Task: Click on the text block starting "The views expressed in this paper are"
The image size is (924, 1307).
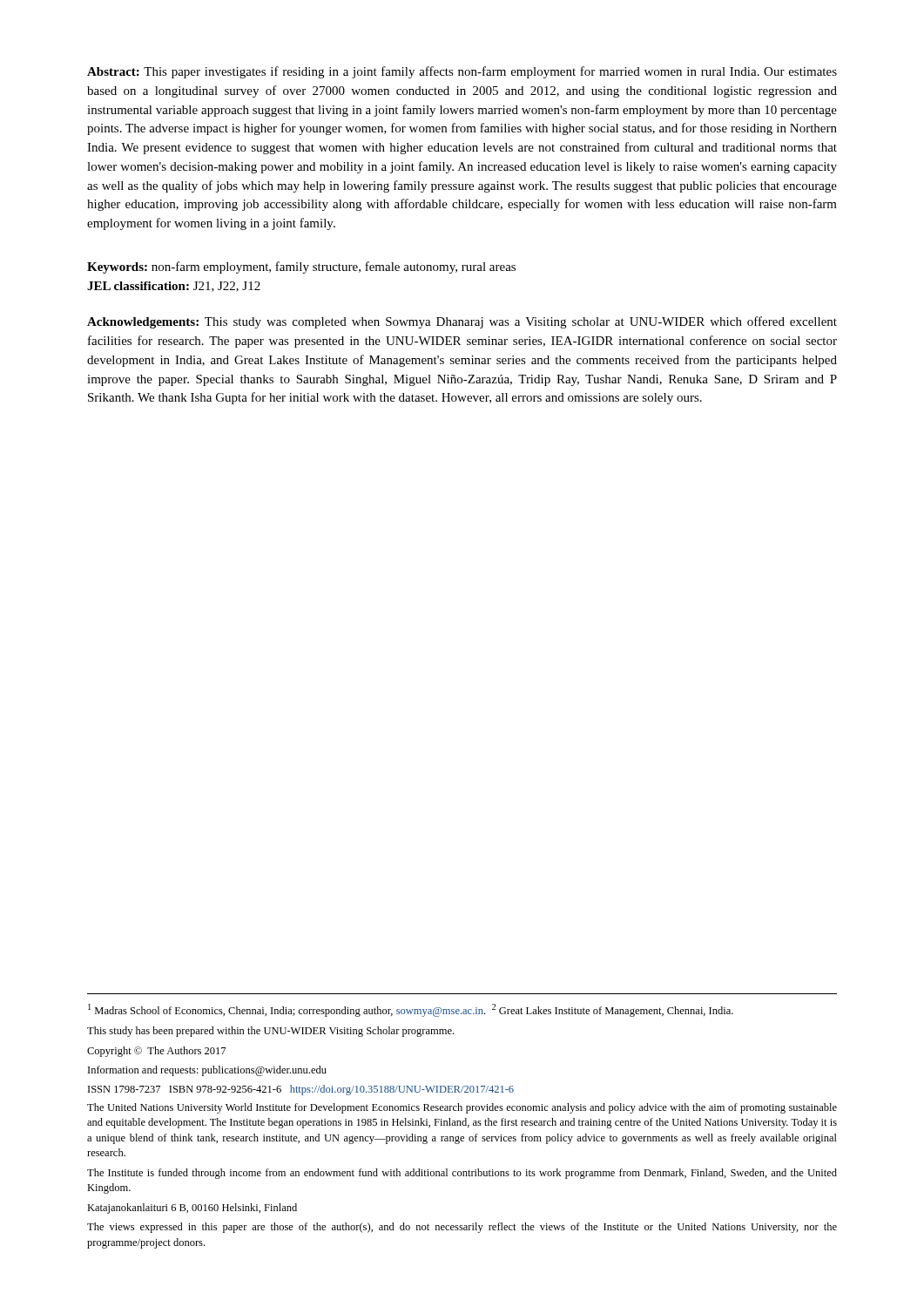Action: tap(462, 1234)
